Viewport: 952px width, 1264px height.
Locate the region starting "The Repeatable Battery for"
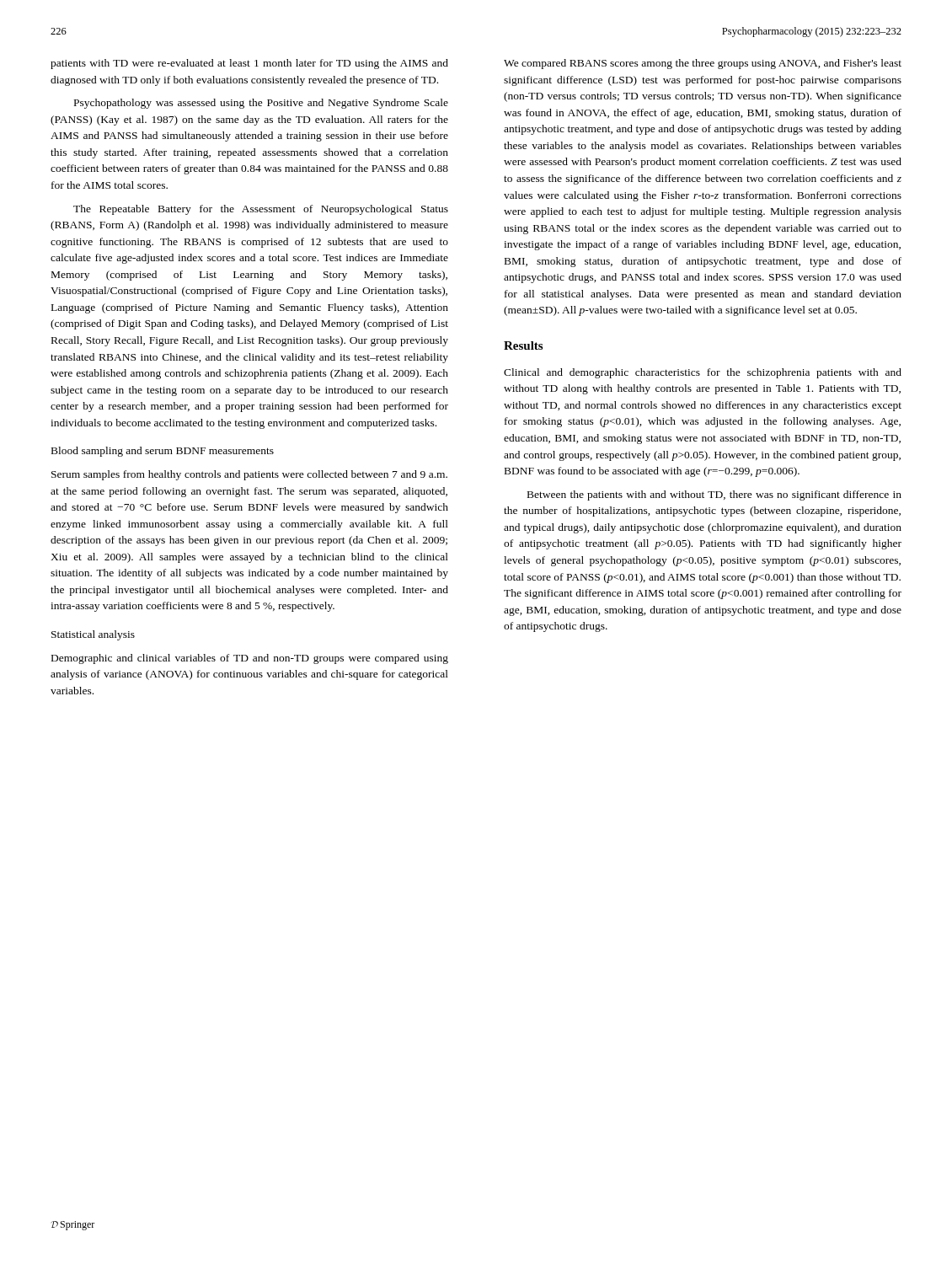point(249,315)
